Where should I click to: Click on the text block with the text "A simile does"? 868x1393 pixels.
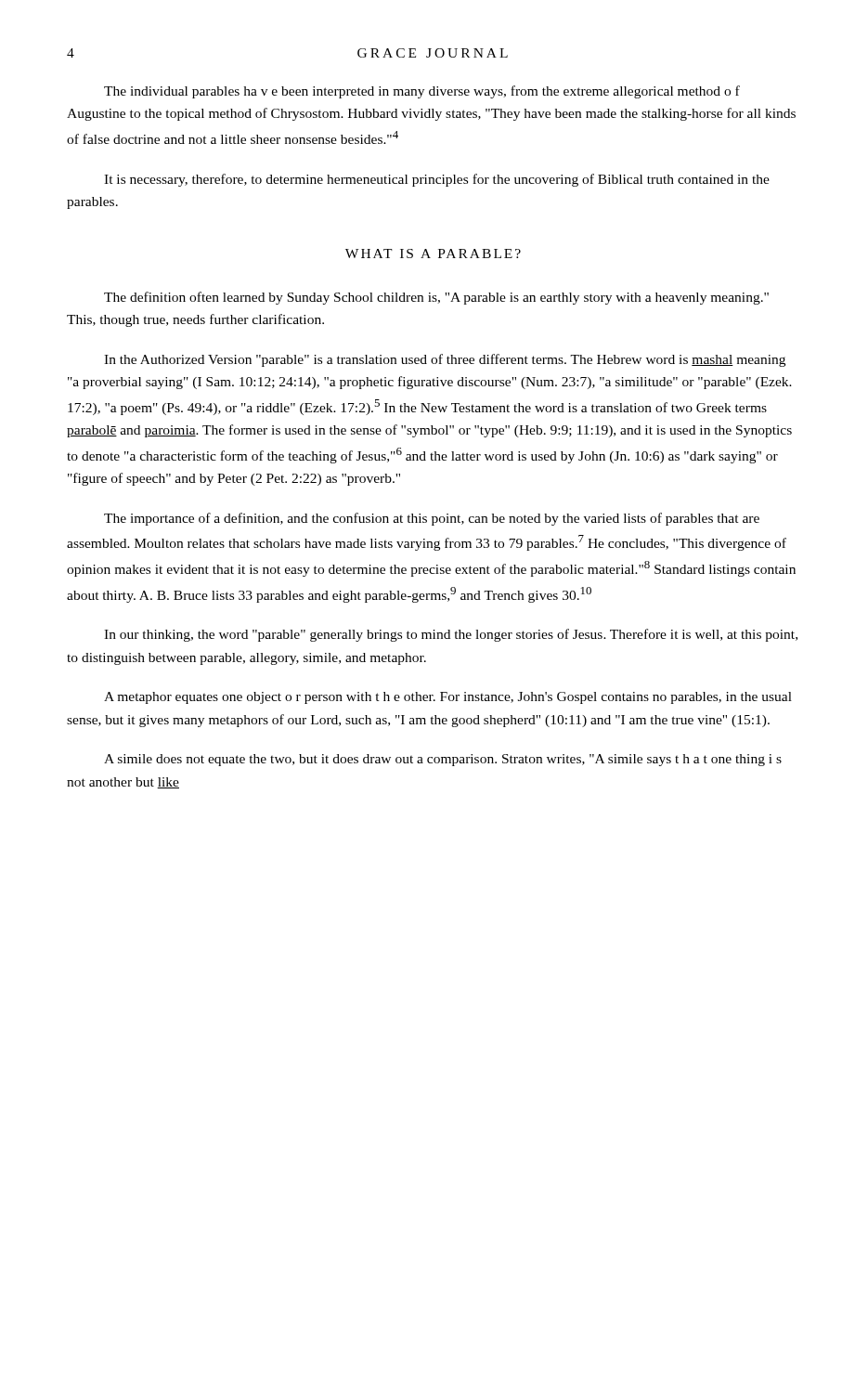434,770
